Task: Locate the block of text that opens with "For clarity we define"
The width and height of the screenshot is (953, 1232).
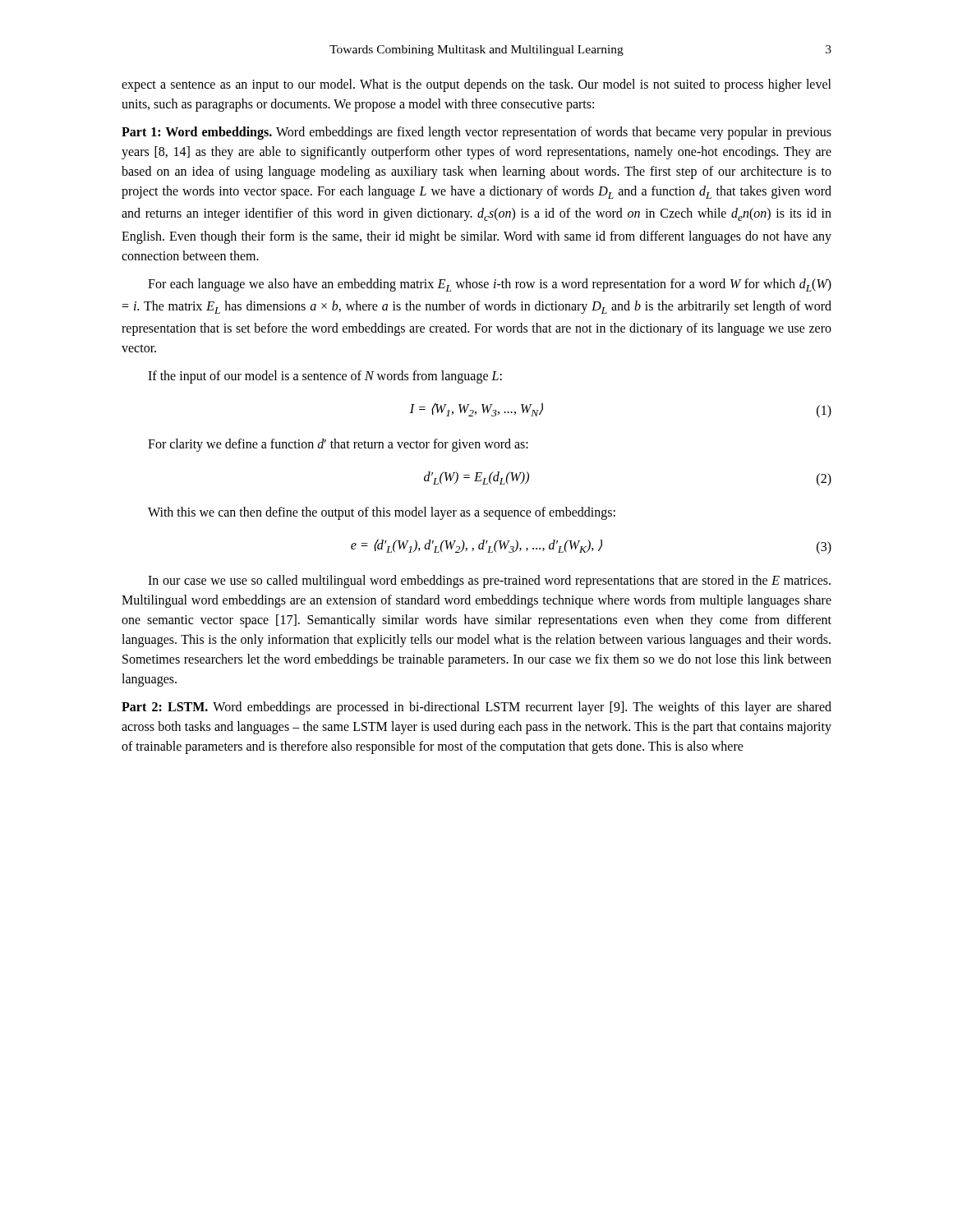Action: [x=476, y=444]
